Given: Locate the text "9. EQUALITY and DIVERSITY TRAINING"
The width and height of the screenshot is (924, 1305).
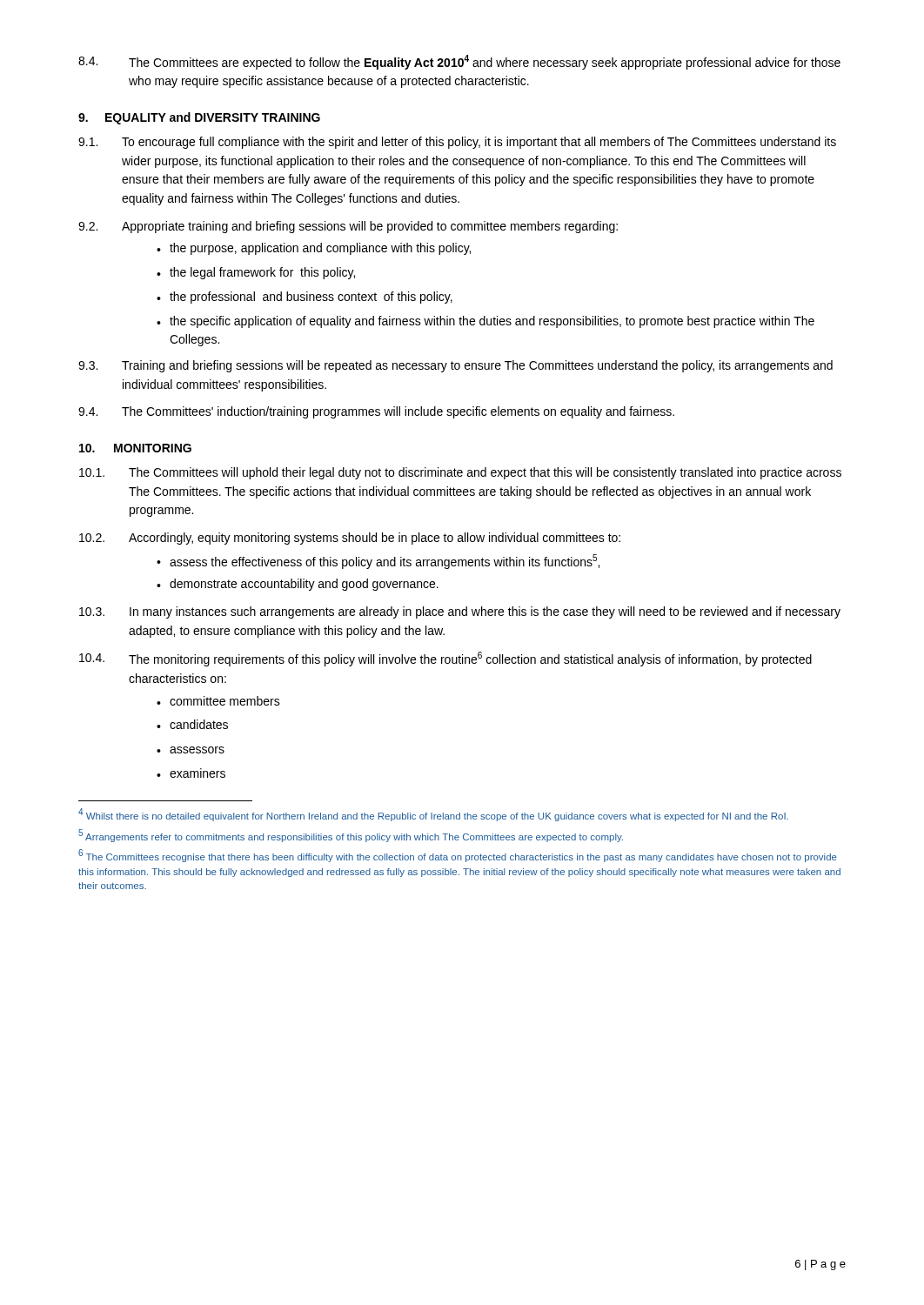Looking at the screenshot, I should [199, 118].
